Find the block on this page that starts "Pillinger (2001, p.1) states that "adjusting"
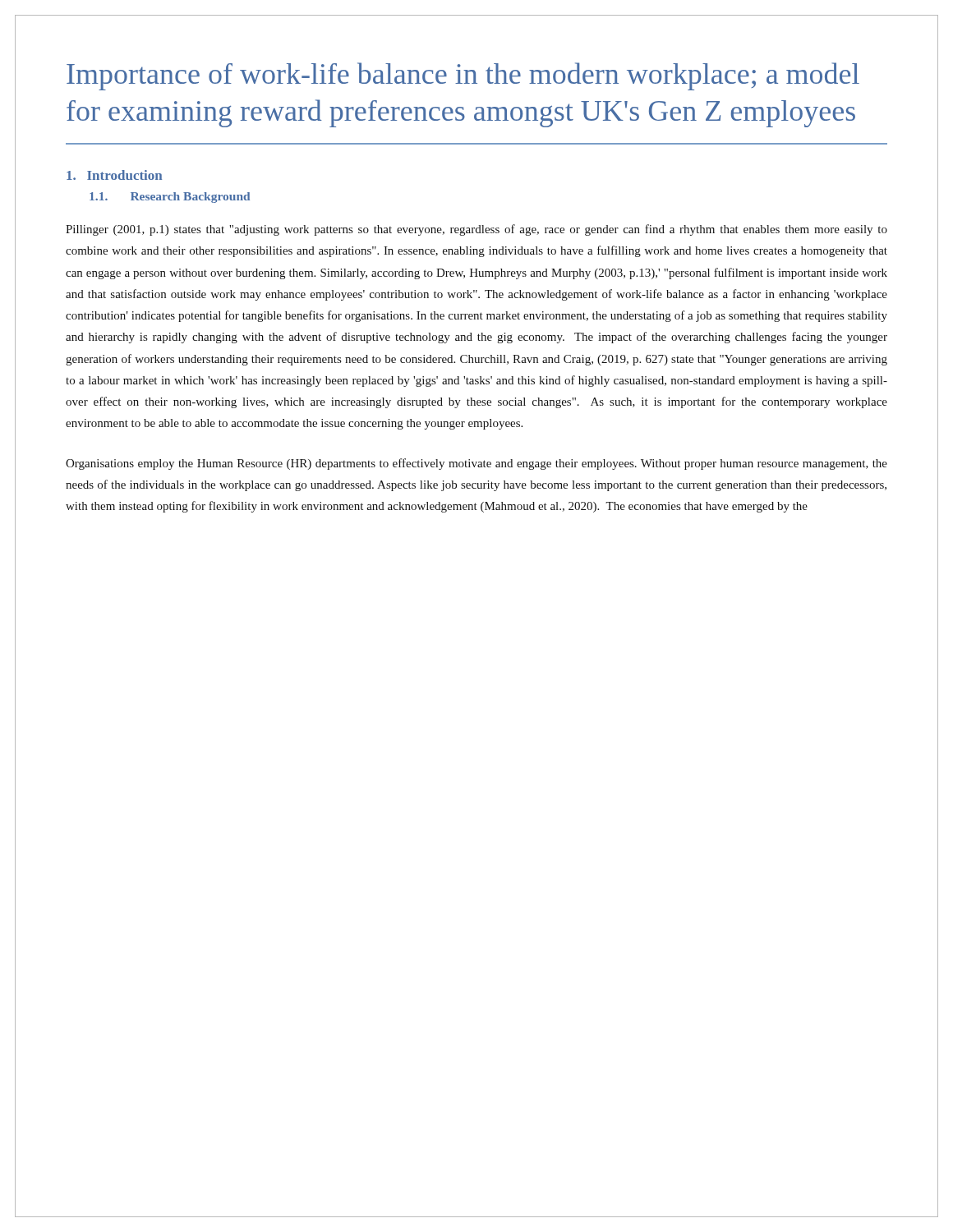Viewport: 953px width, 1232px height. click(x=476, y=326)
